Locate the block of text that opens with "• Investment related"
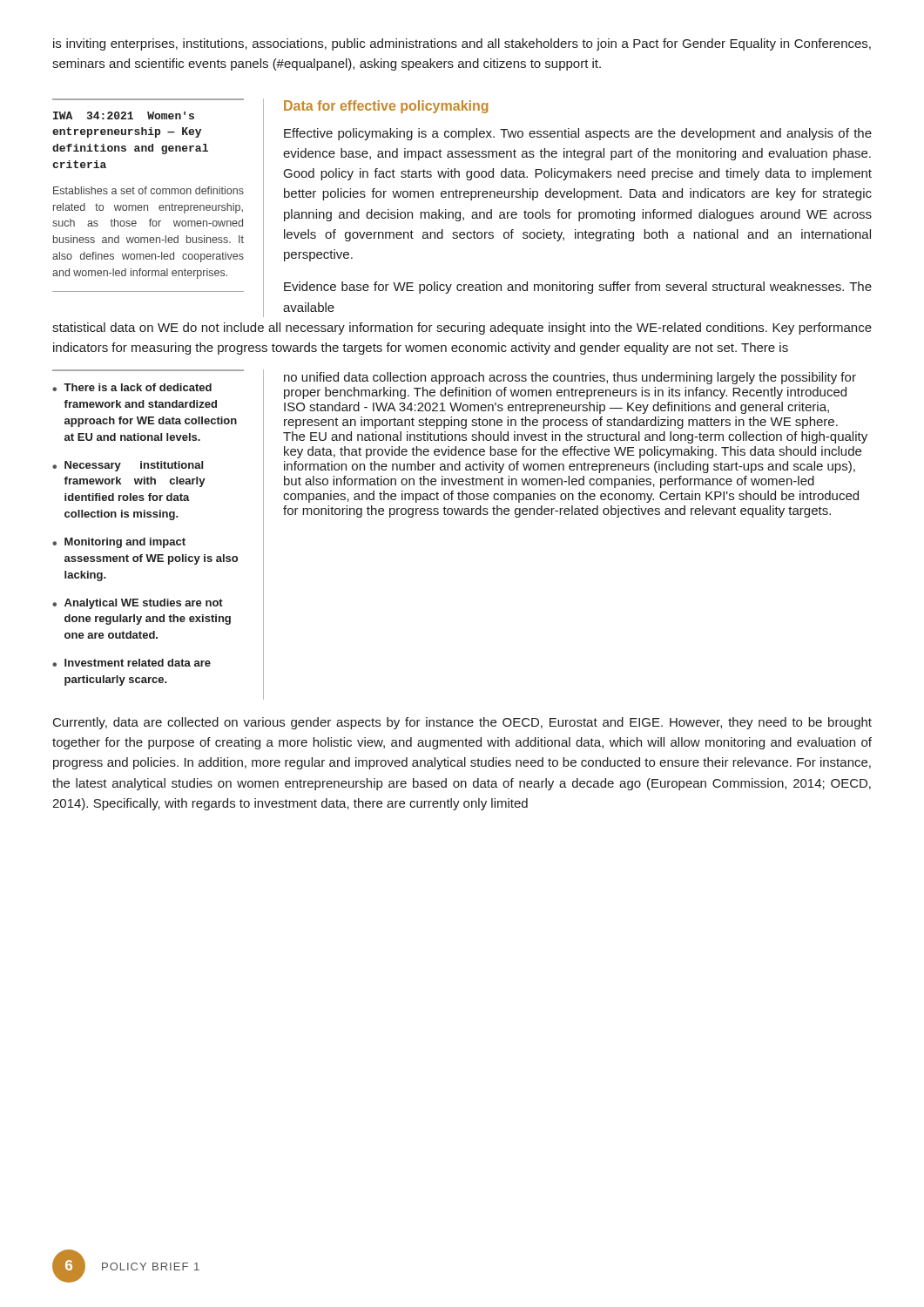Image resolution: width=924 pixels, height=1307 pixels. point(148,672)
